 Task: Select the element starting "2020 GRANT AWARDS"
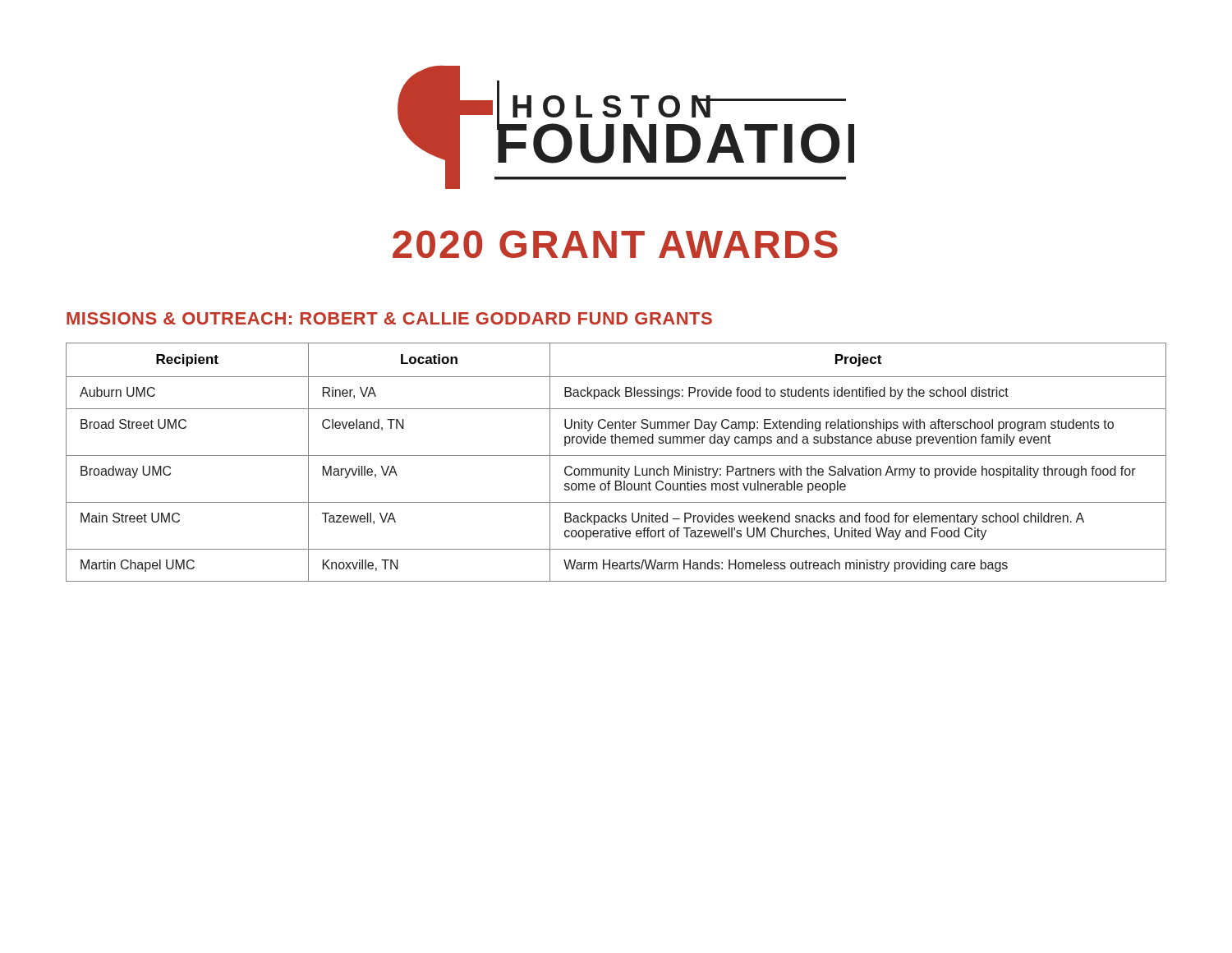click(x=616, y=244)
